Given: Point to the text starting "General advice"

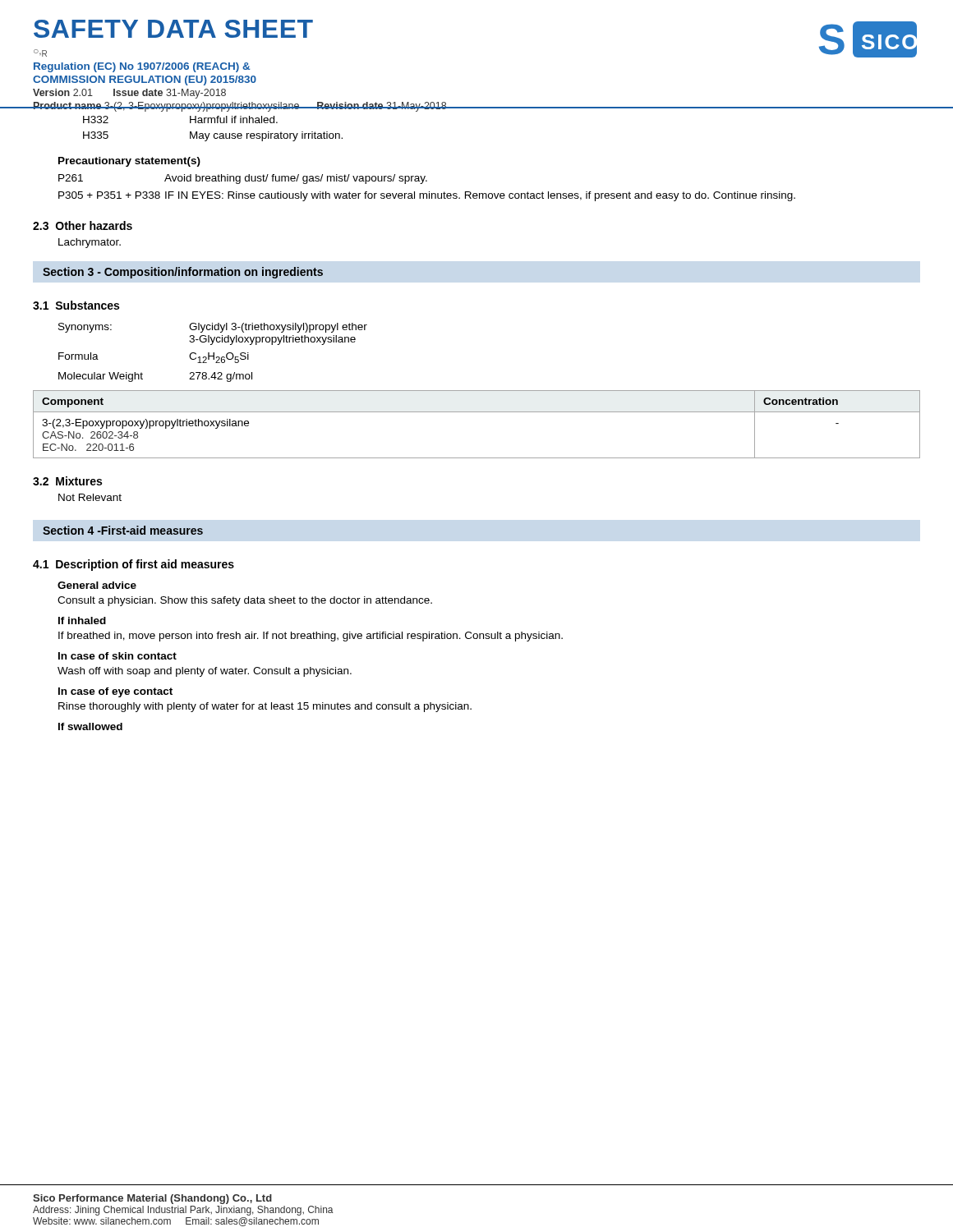Looking at the screenshot, I should coord(97,585).
